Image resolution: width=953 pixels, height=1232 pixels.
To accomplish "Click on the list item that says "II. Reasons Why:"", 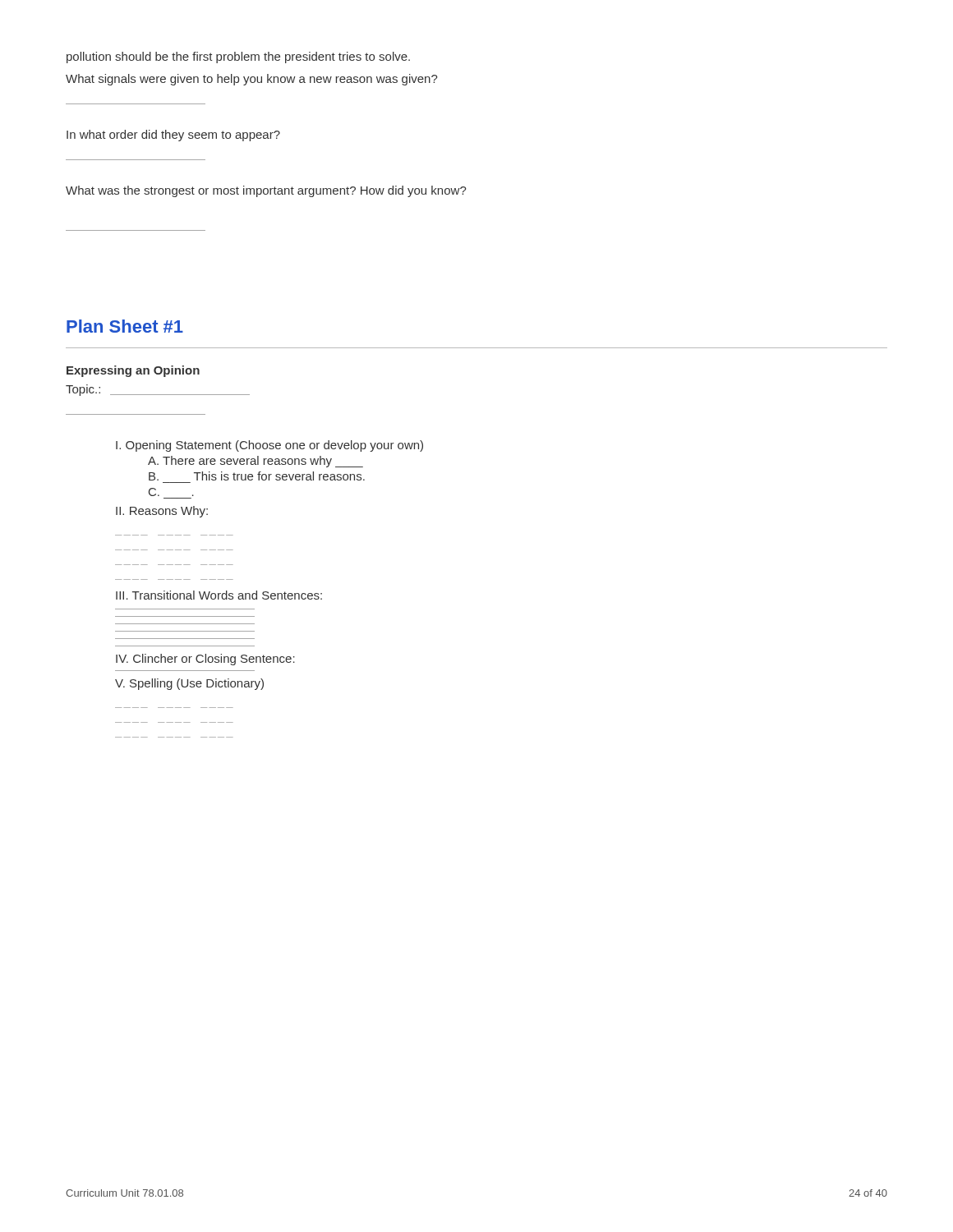I will click(162, 510).
